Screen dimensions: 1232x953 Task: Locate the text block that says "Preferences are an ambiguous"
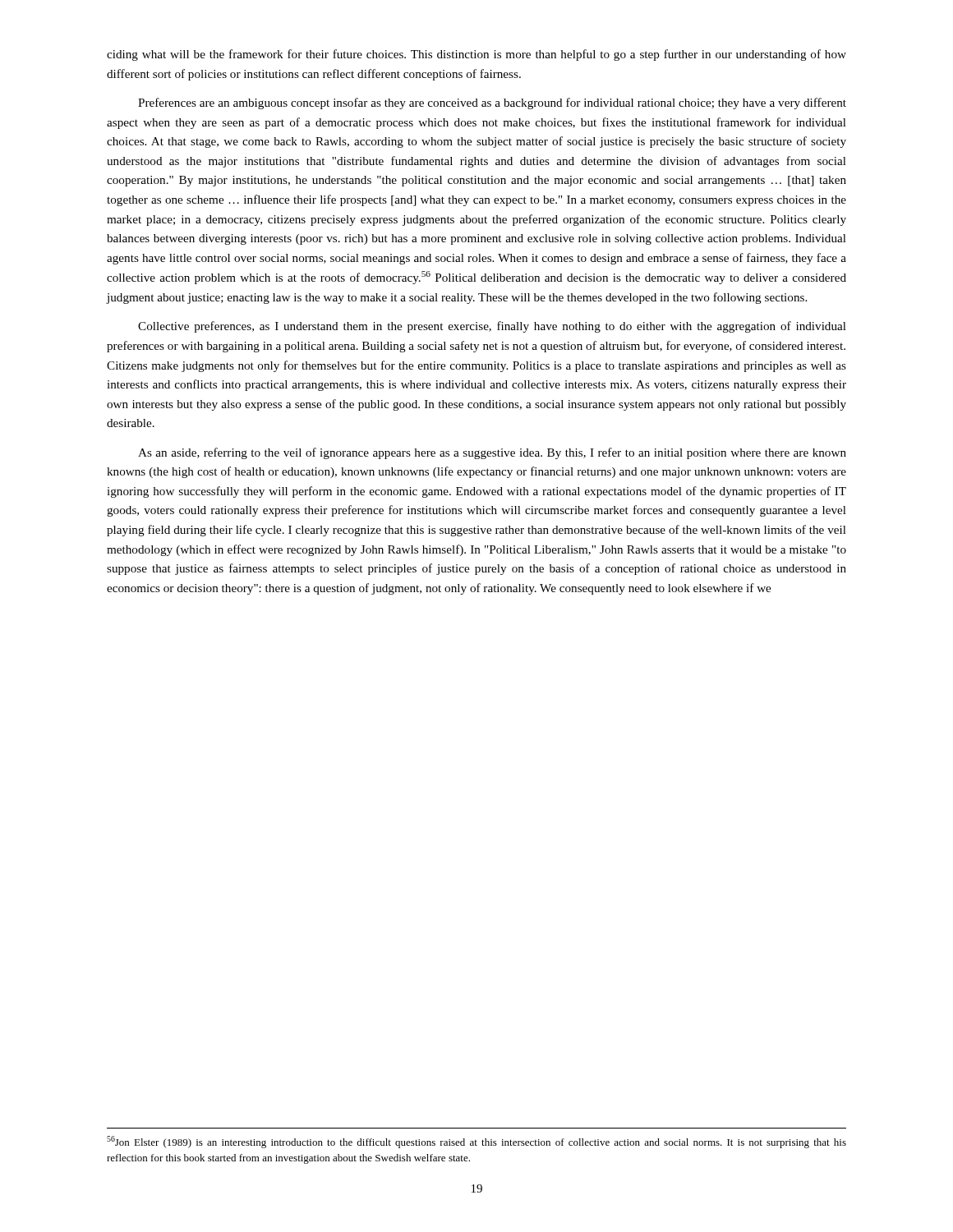476,200
